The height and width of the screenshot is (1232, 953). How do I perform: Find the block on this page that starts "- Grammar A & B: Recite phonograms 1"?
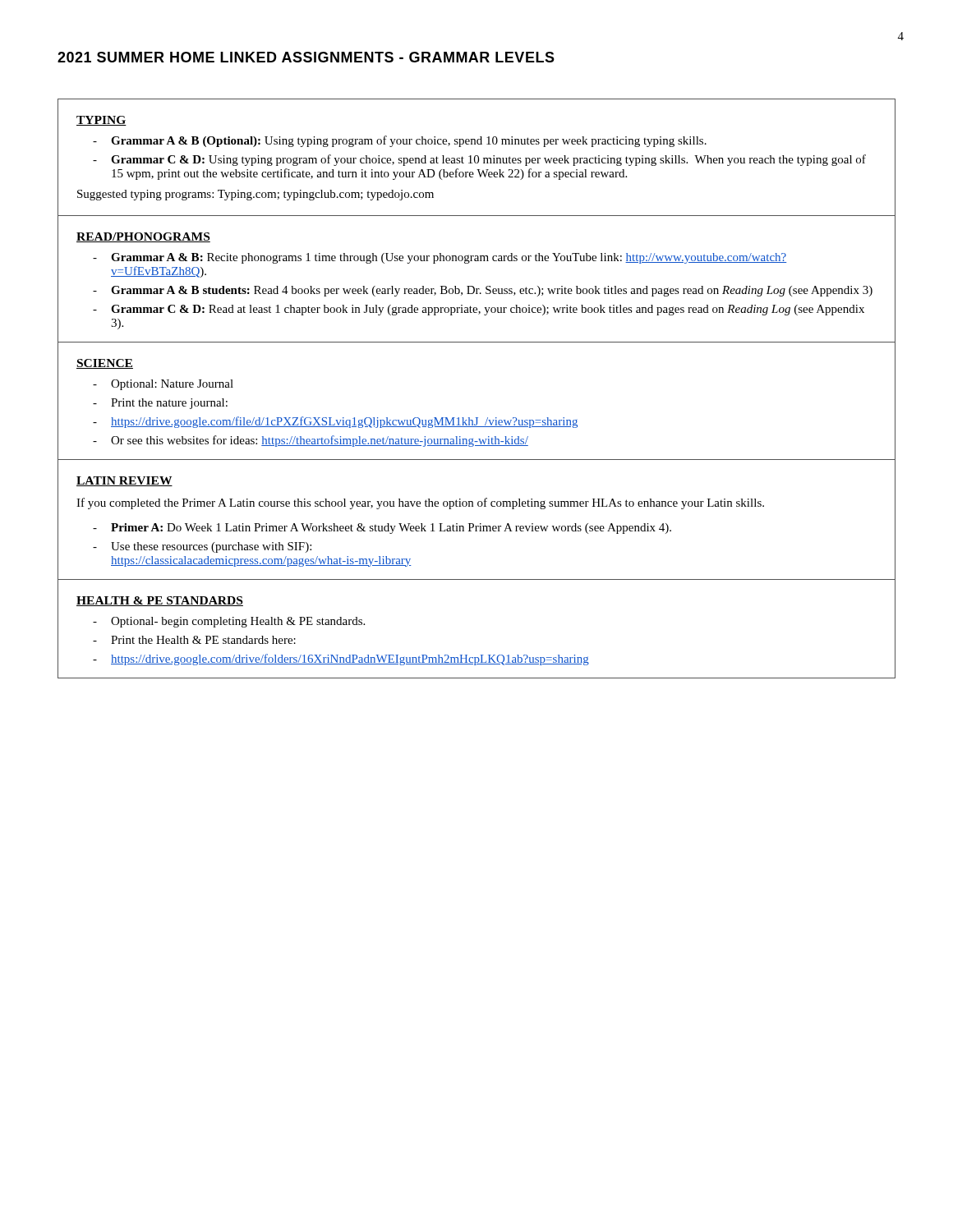point(485,264)
